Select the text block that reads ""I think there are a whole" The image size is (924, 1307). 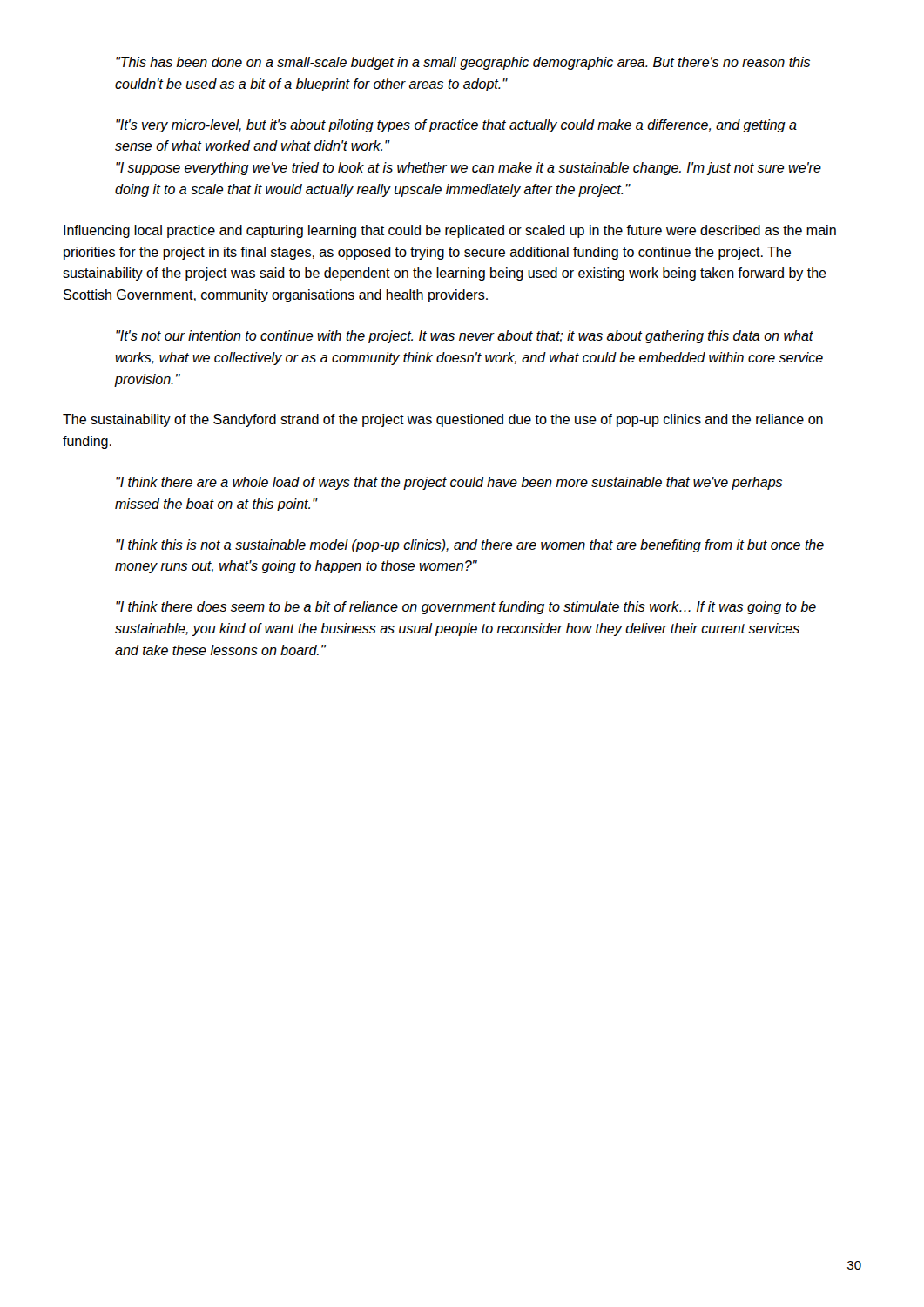449,493
